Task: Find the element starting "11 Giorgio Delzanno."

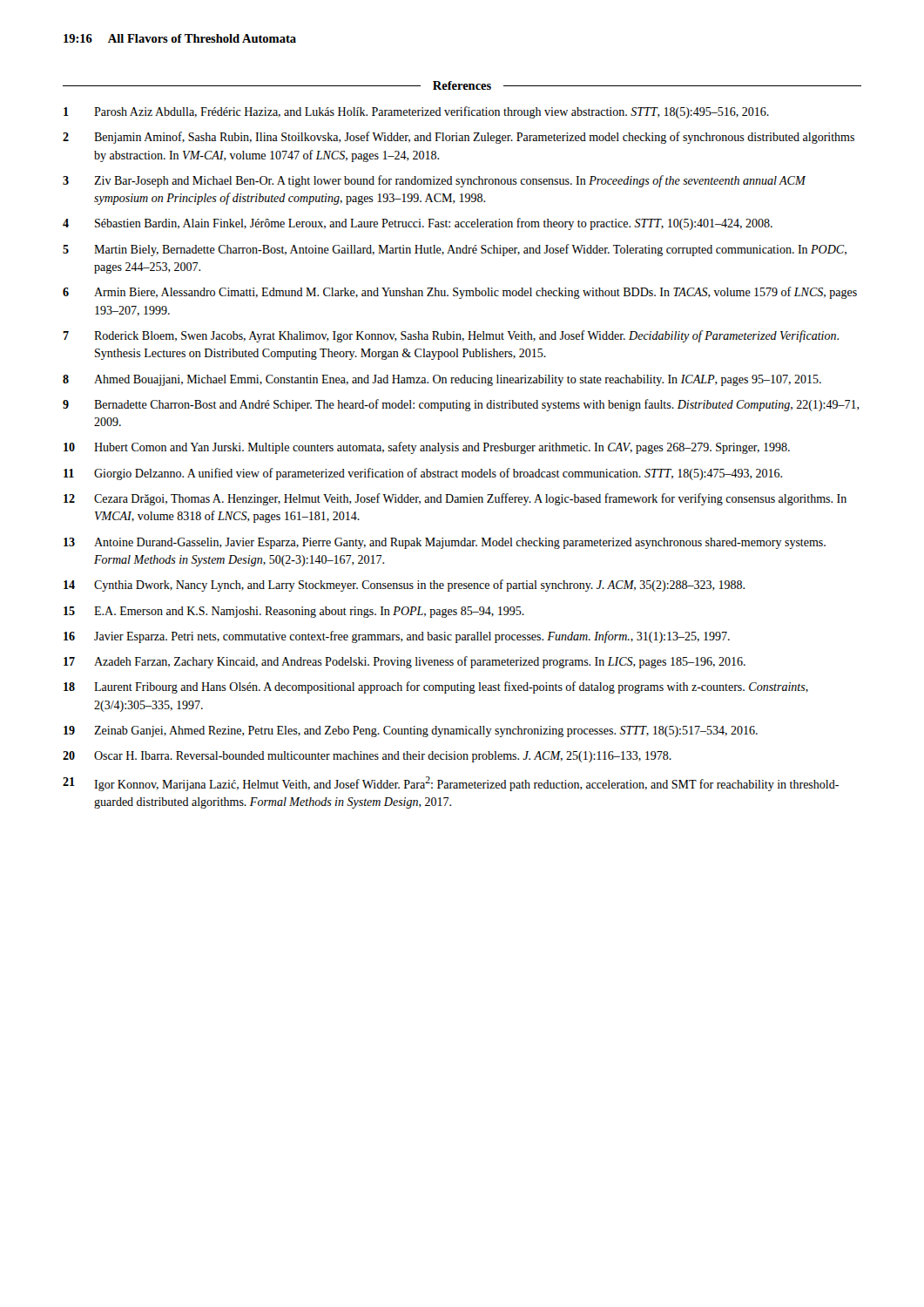Action: click(462, 474)
